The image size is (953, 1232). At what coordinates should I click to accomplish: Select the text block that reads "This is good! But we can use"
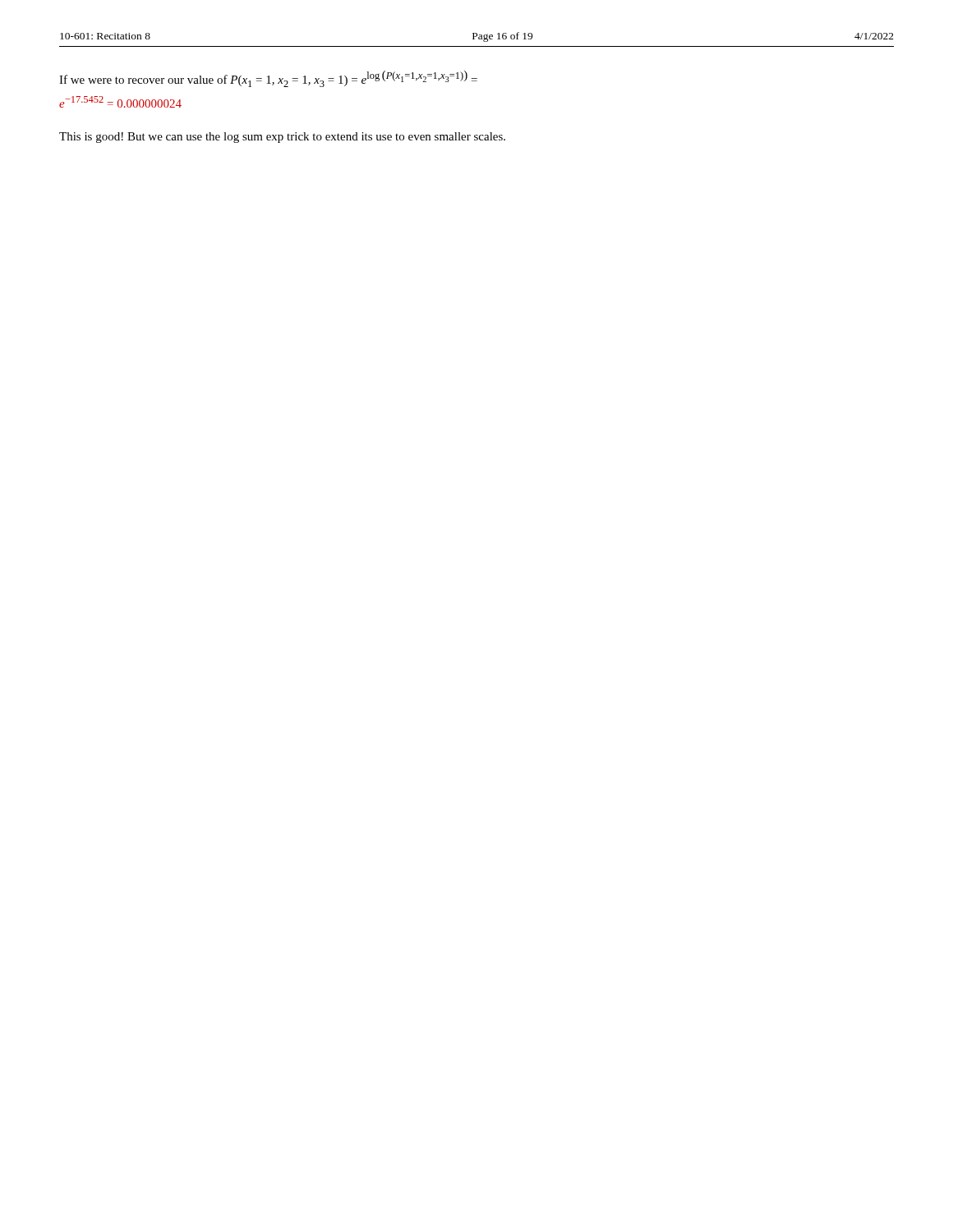[x=283, y=137]
